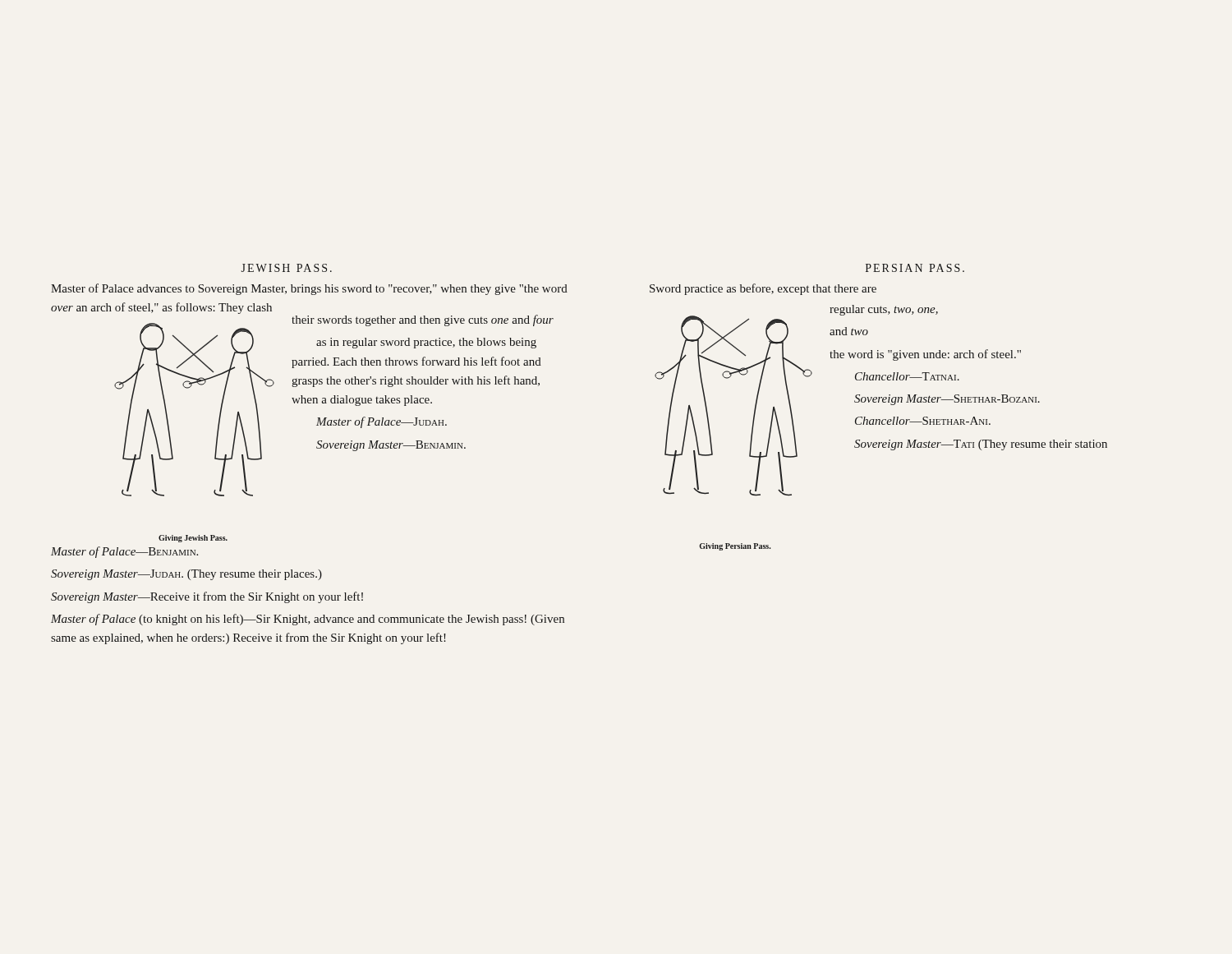Image resolution: width=1232 pixels, height=954 pixels.
Task: Point to the block starting "Sword practice as before, except that"
Action: click(763, 289)
